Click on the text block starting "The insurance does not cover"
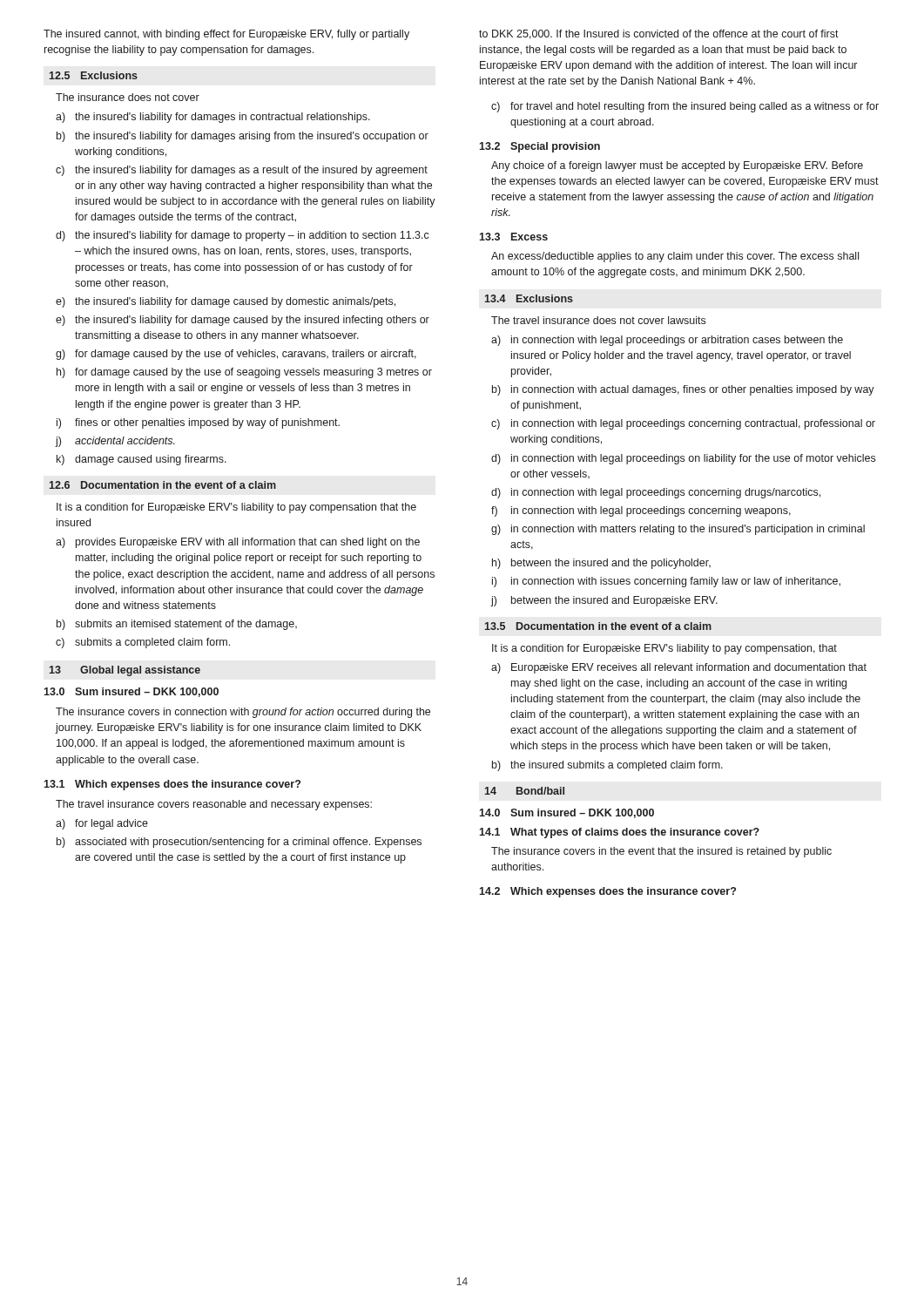This screenshot has height=1307, width=924. click(128, 97)
